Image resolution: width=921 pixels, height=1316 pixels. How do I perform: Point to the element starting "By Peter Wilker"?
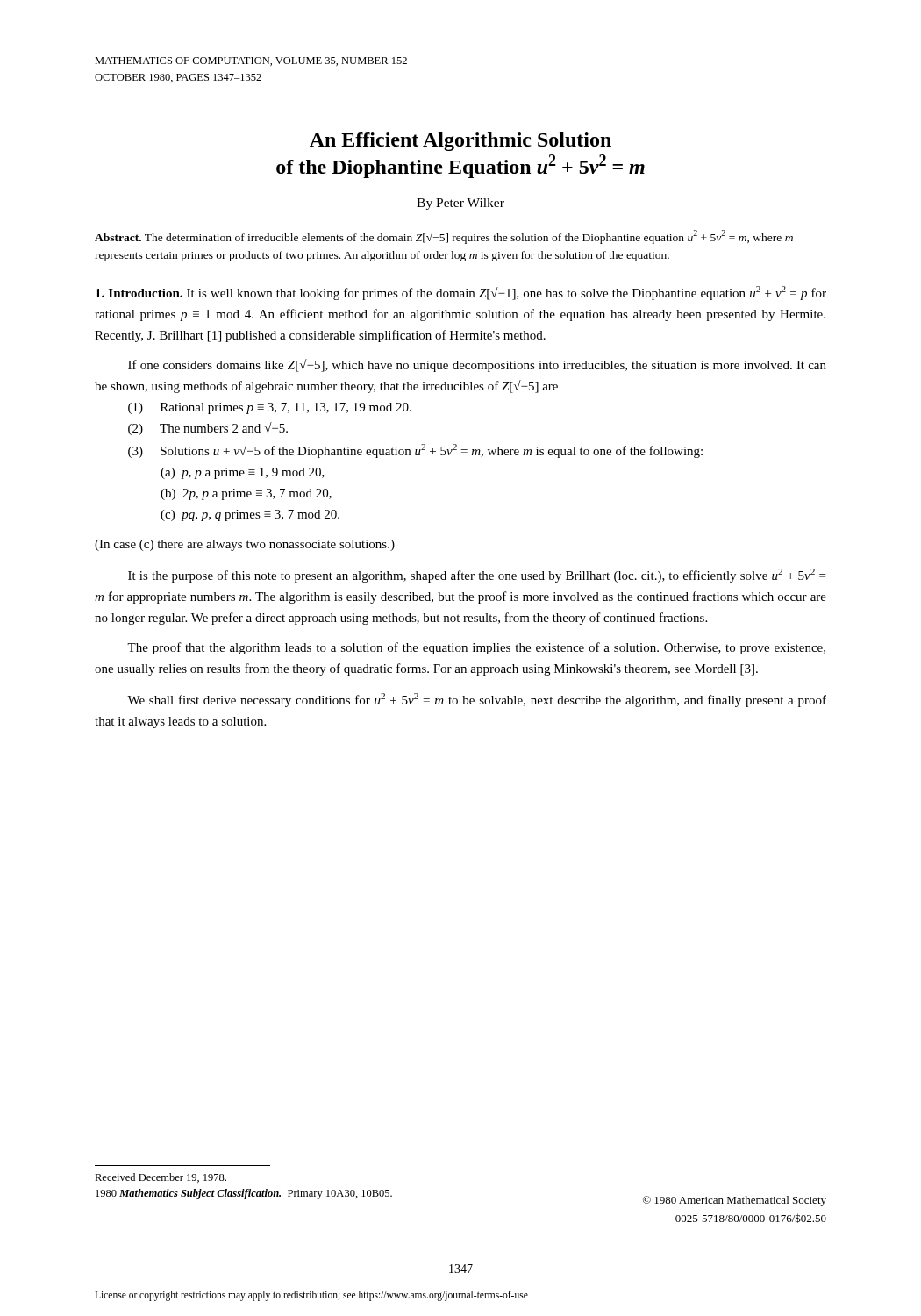click(460, 202)
